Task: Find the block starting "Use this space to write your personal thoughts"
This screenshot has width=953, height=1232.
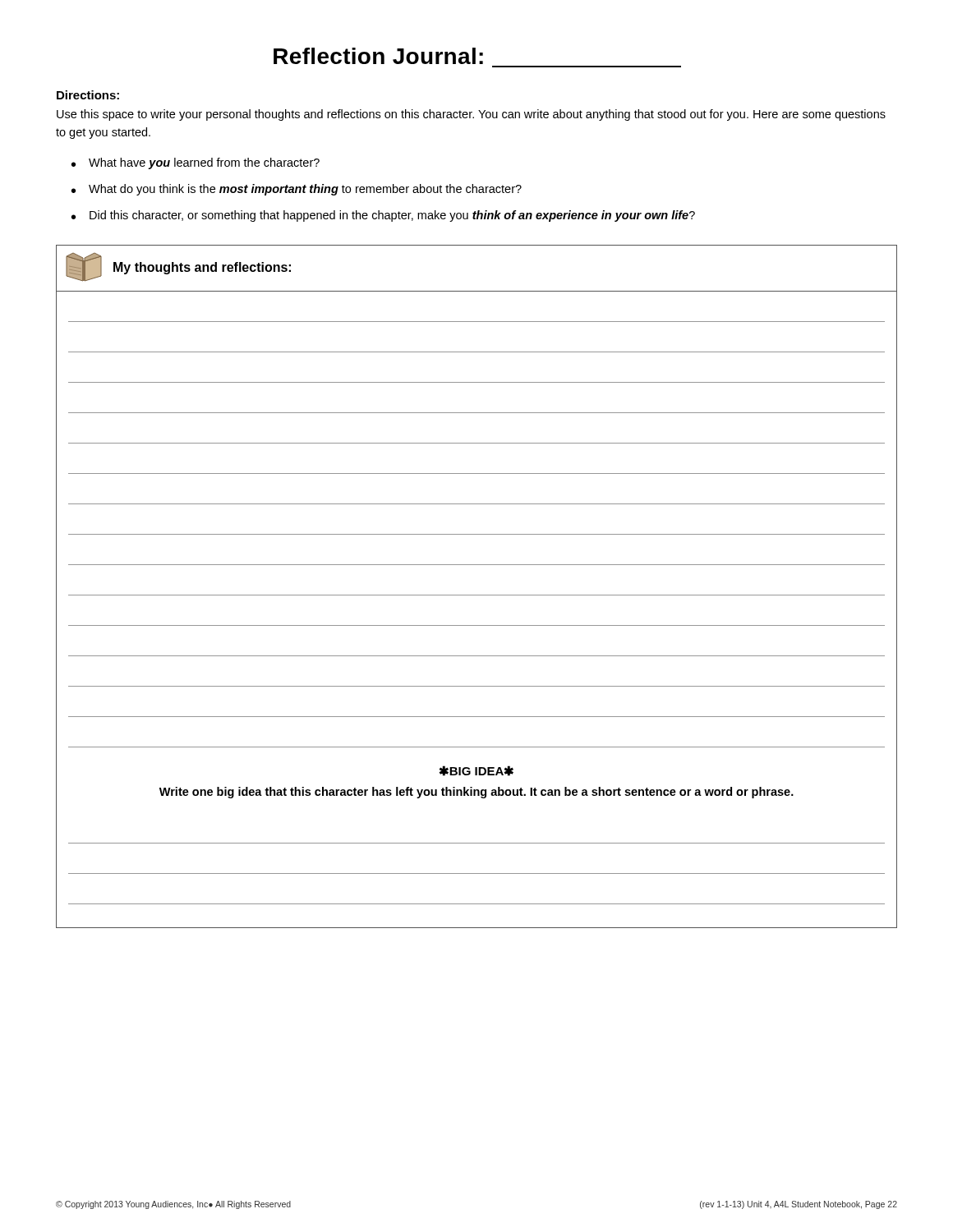Action: pos(471,123)
